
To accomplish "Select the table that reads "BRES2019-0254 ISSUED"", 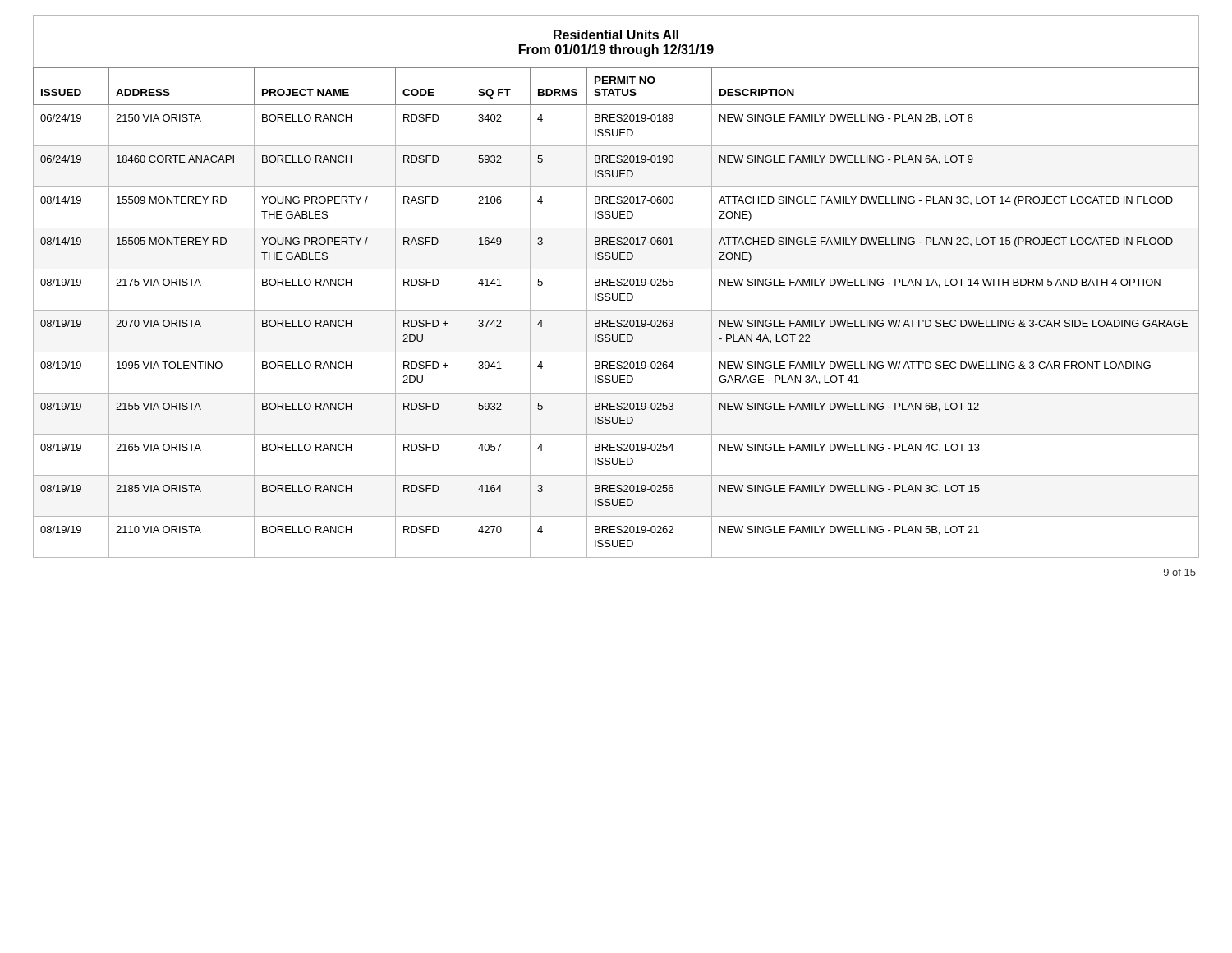I will [616, 313].
